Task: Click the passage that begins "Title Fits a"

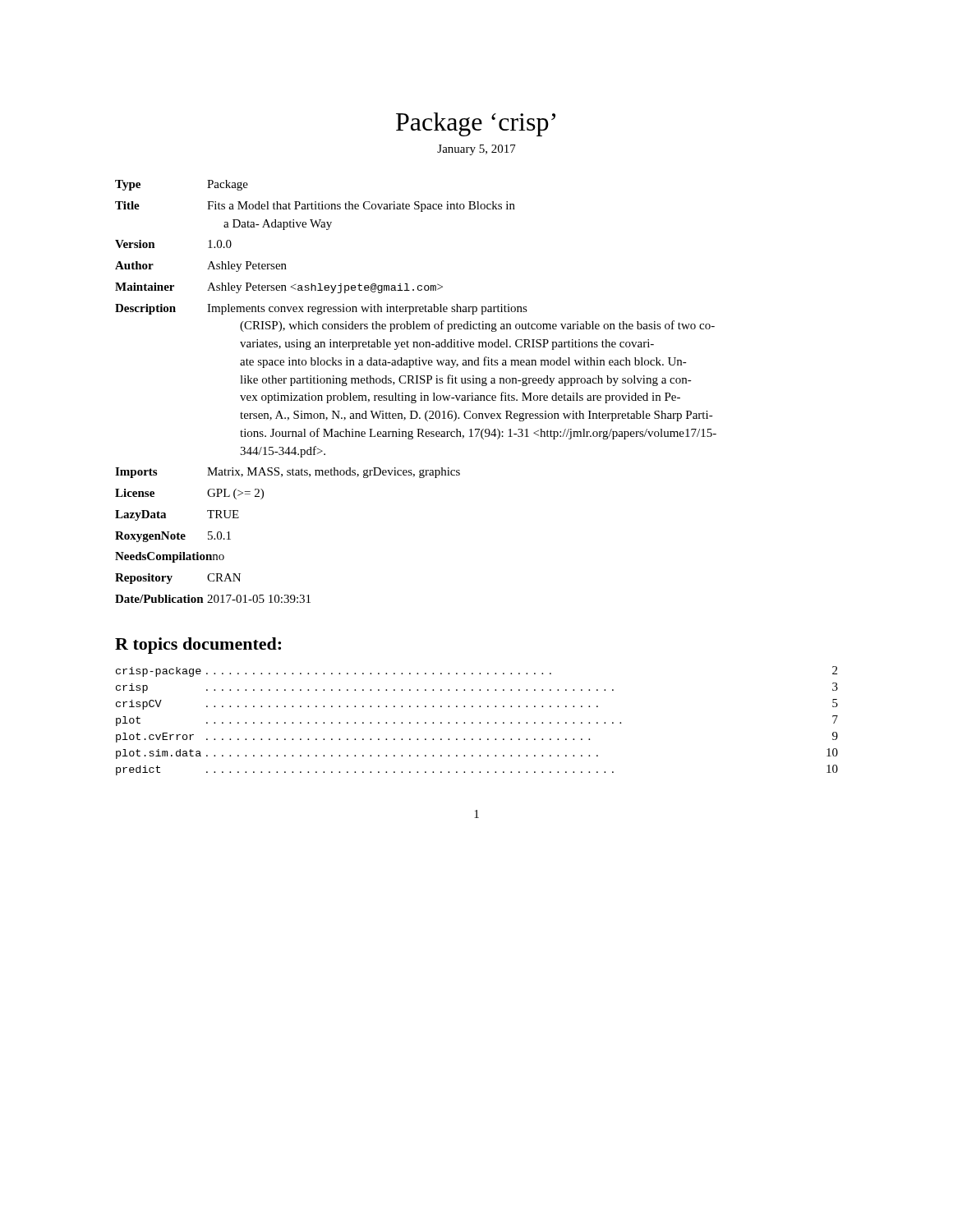Action: (476, 215)
